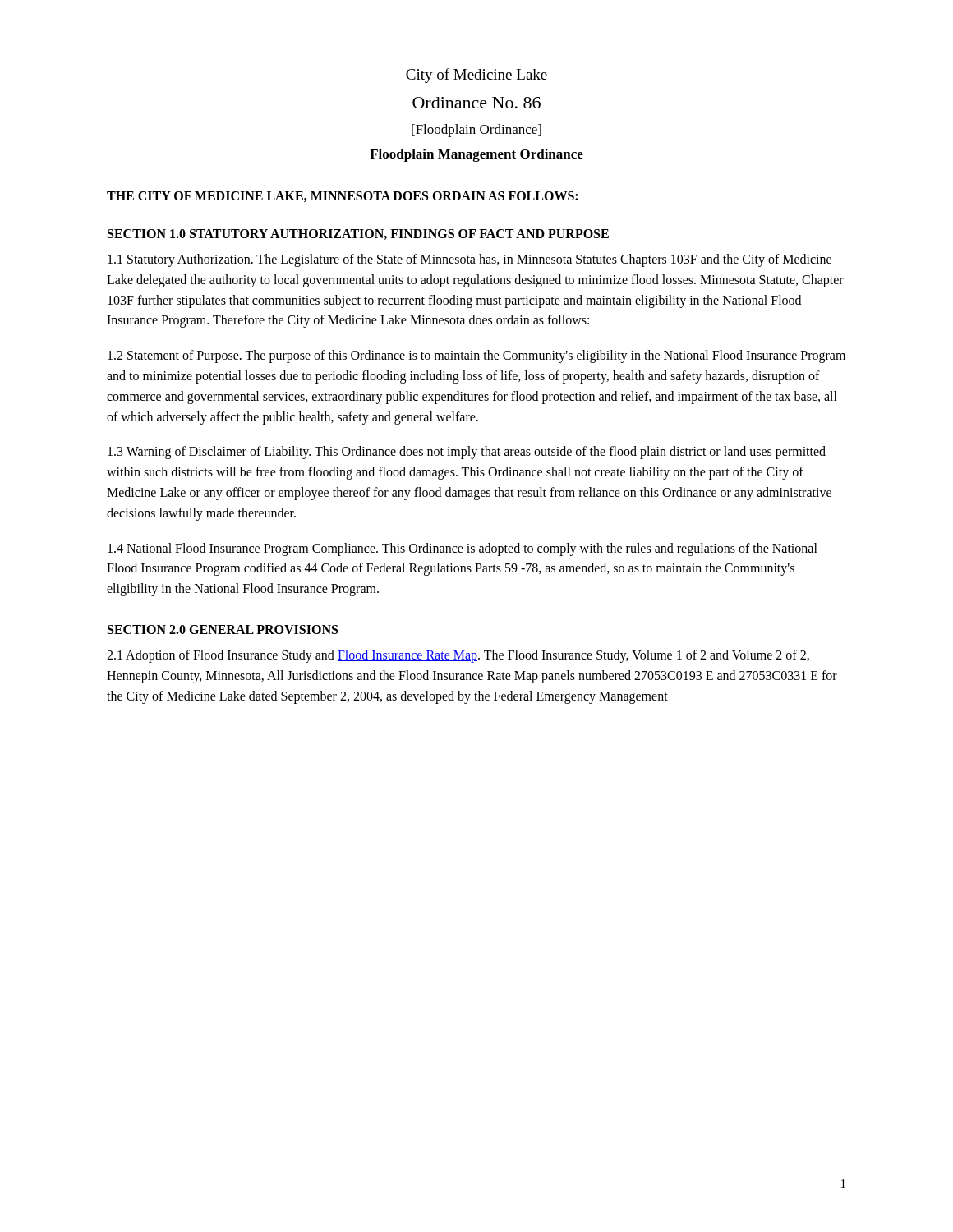The image size is (953, 1232).
Task: Select the text block that says "1 Statutory Authorization. The Legislature of"
Action: [x=475, y=290]
